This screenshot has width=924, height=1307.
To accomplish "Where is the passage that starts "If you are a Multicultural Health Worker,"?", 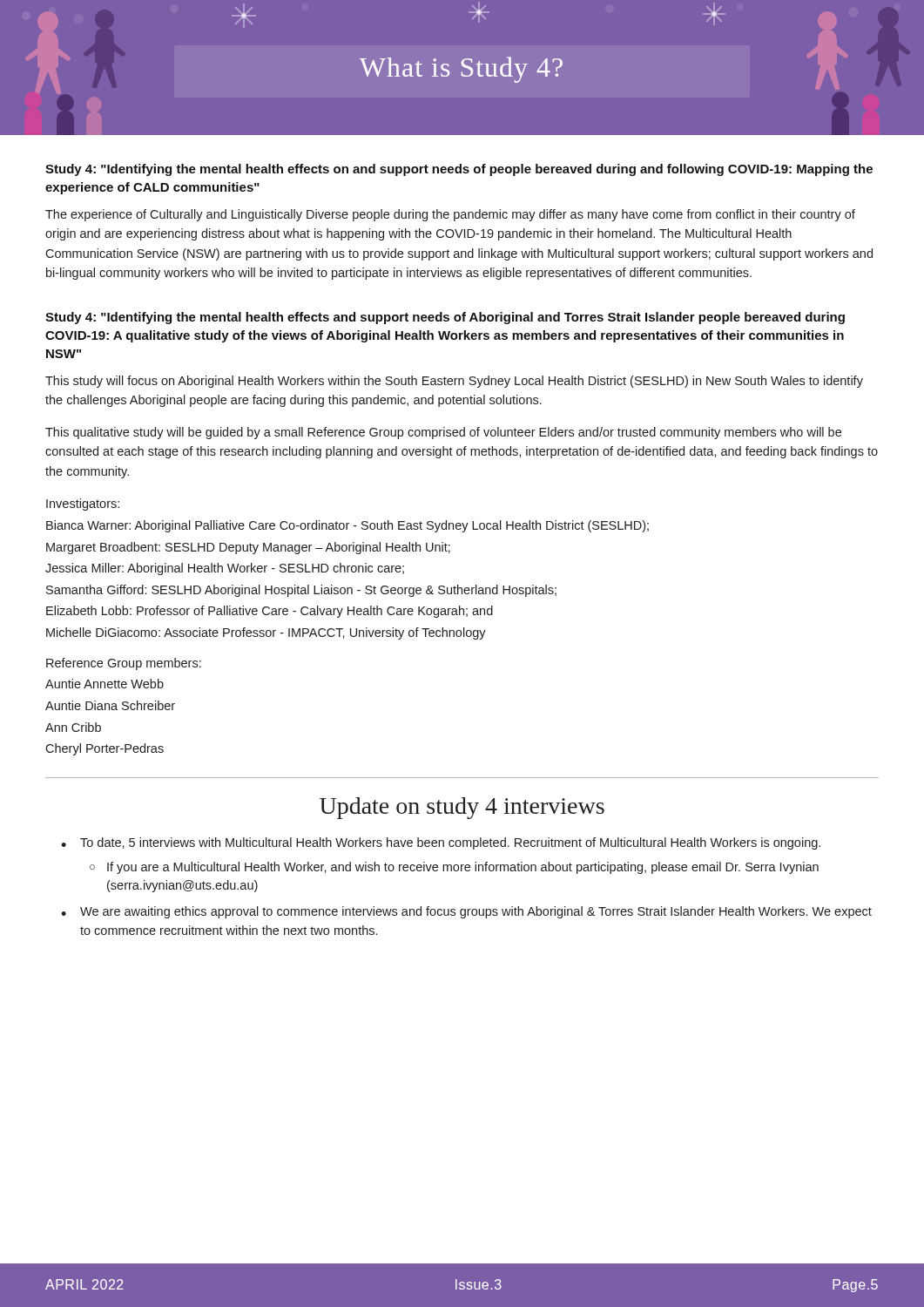I will 463,876.
